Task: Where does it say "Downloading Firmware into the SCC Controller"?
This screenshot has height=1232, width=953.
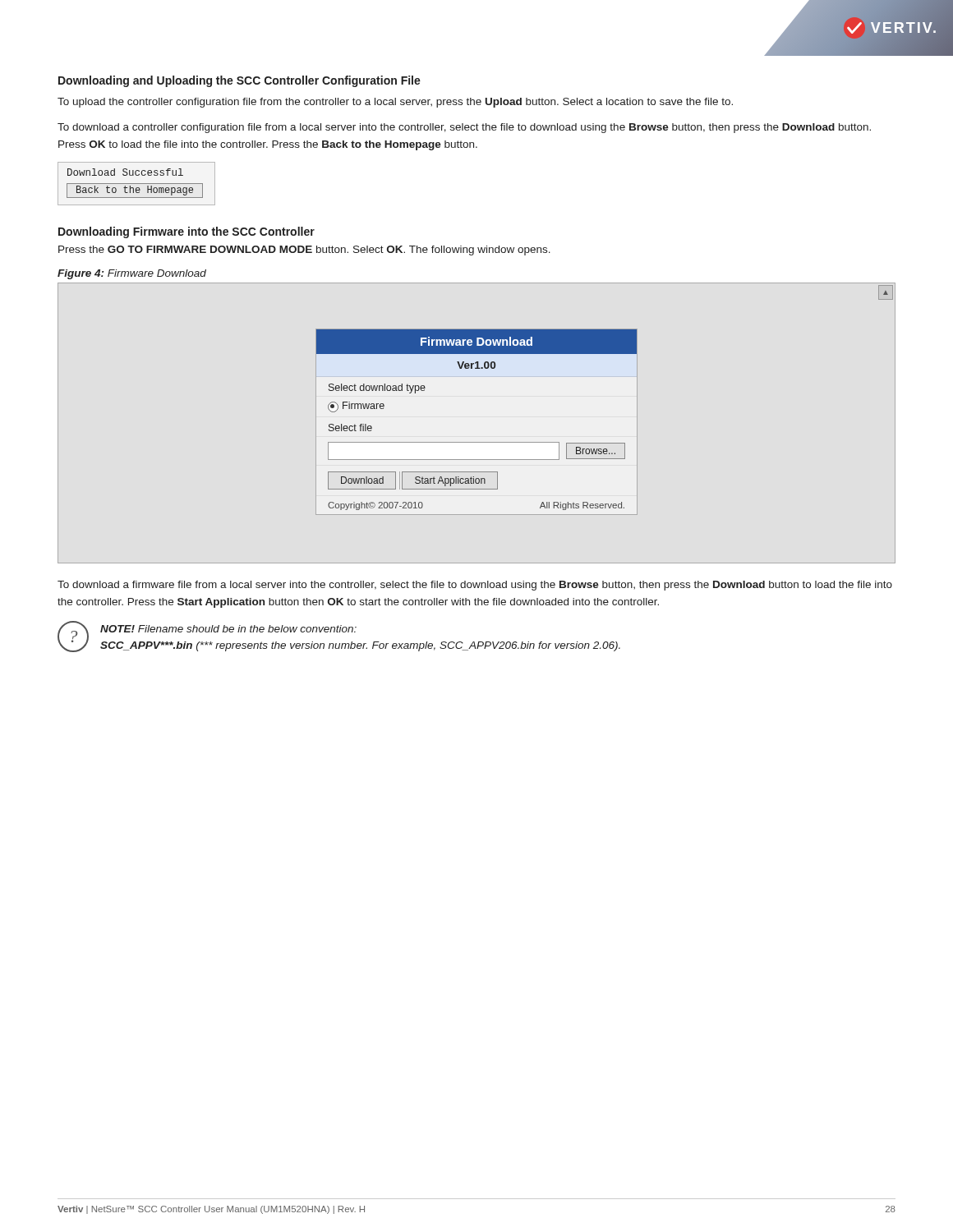Action: (x=186, y=231)
